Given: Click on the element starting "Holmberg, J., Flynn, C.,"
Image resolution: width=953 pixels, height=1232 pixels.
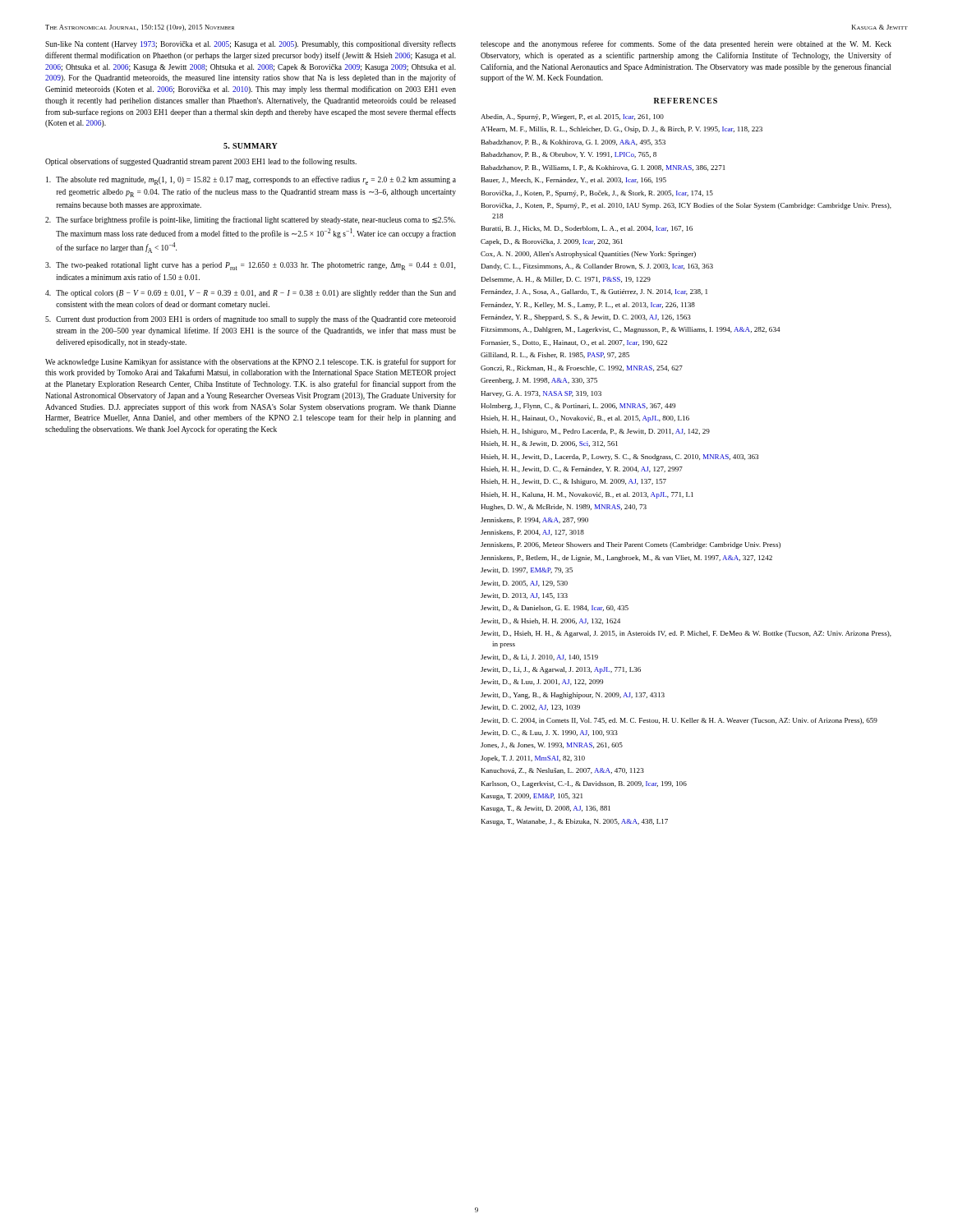Looking at the screenshot, I should 578,406.
